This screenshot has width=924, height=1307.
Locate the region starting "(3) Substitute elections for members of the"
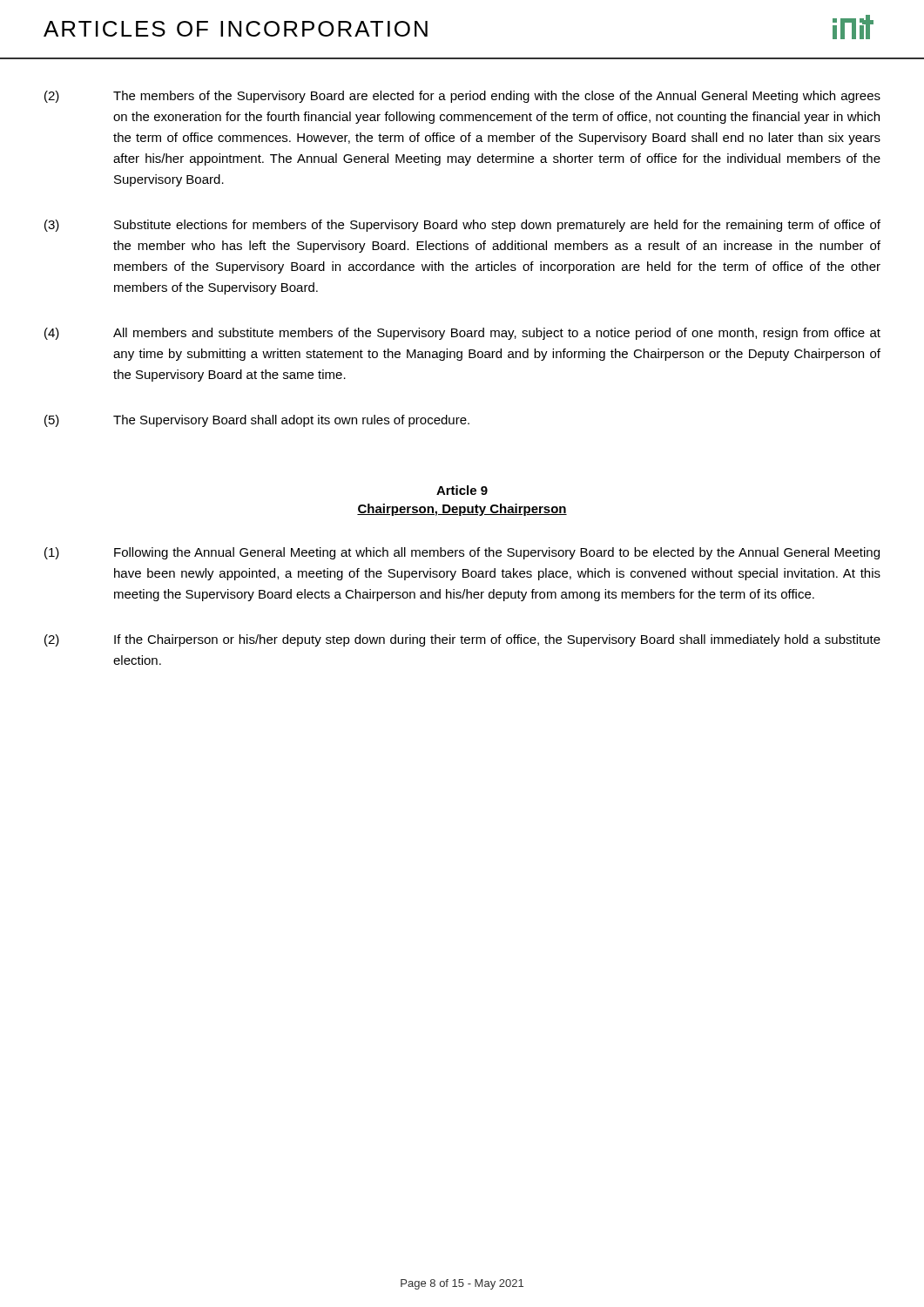462,256
